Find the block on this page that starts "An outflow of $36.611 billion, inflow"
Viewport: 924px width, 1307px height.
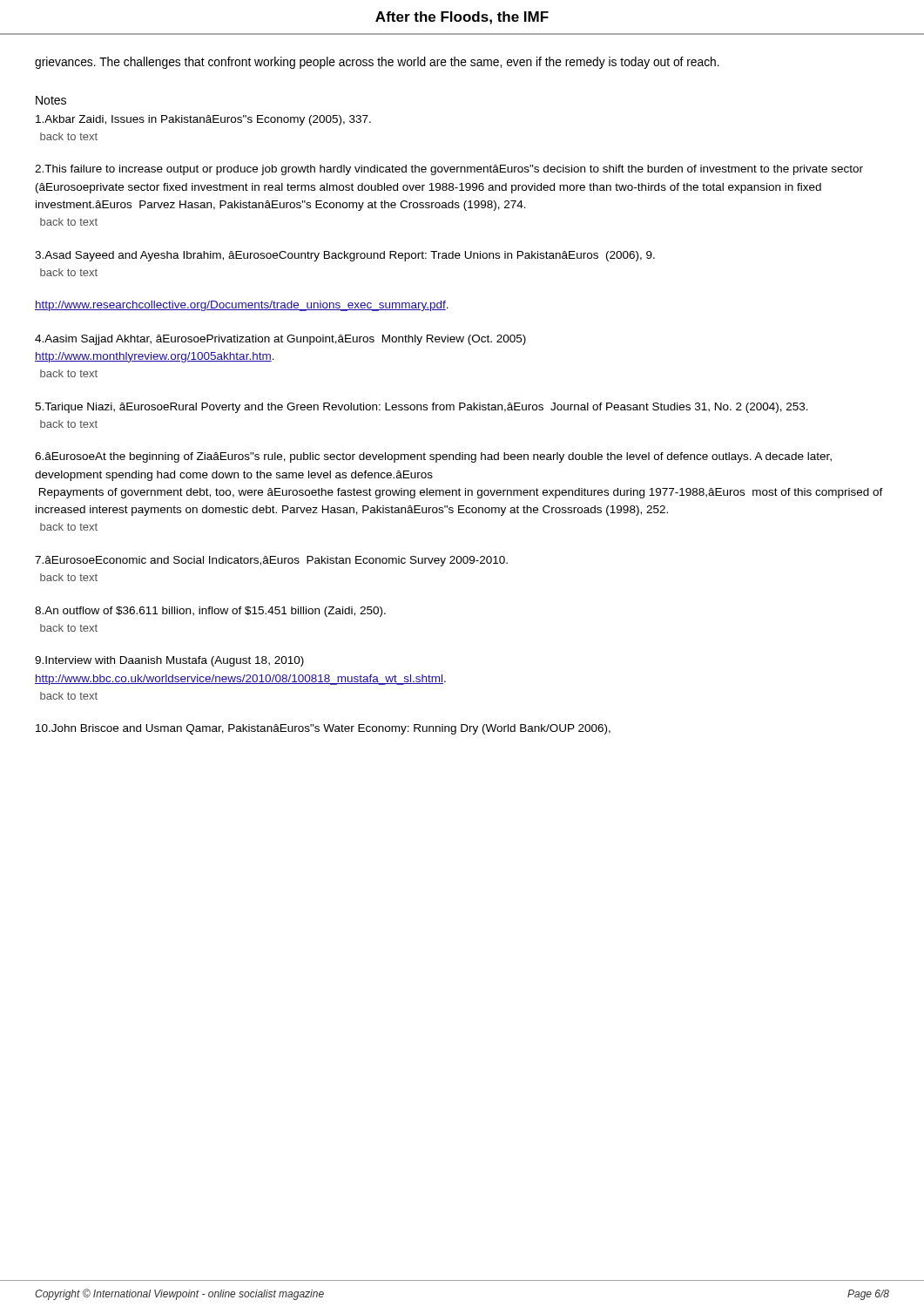(x=210, y=612)
